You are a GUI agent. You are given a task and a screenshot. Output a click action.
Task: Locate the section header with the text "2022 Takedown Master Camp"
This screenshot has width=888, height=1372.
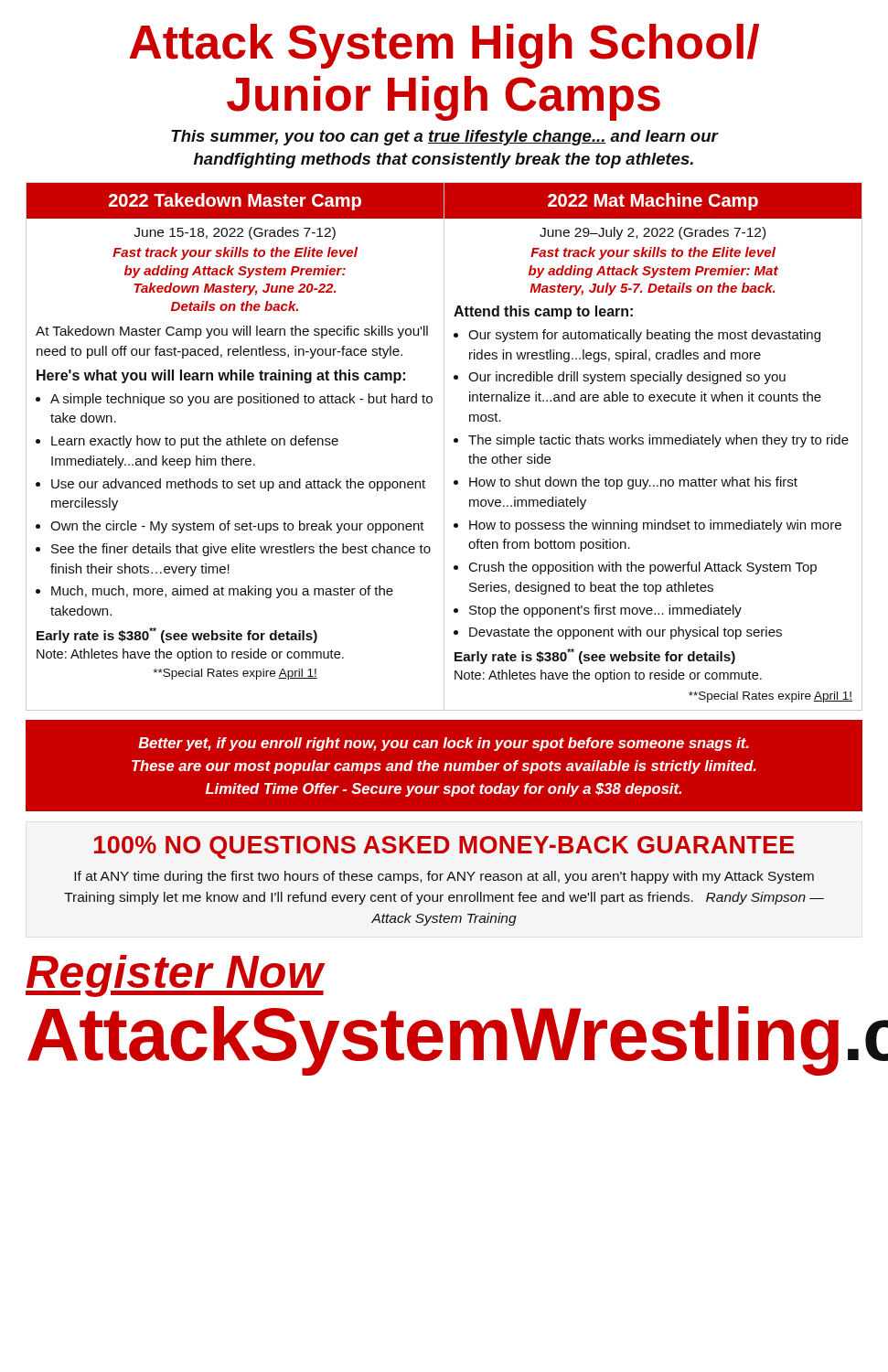click(x=235, y=201)
